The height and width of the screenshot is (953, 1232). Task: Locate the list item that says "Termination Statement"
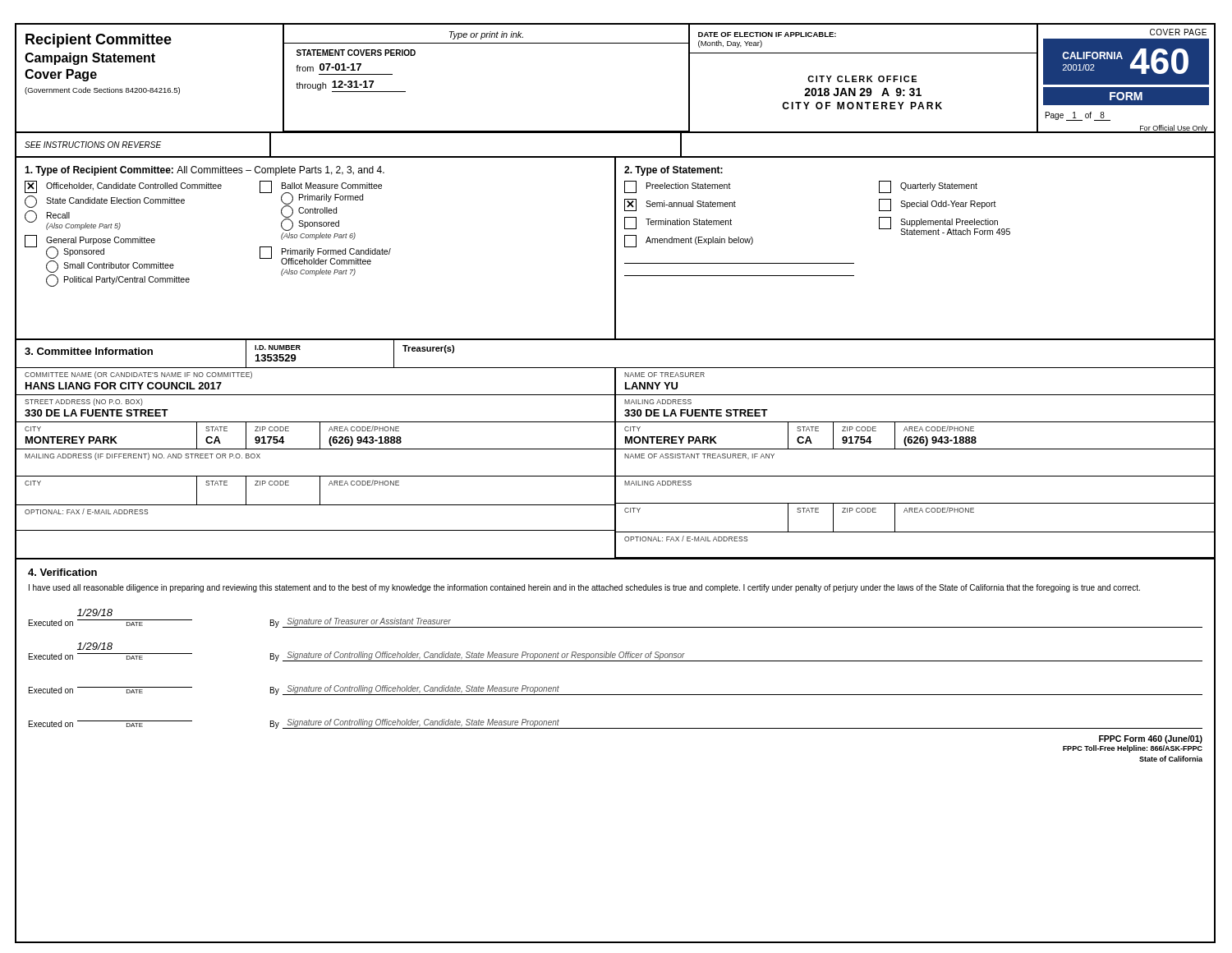[x=678, y=223]
